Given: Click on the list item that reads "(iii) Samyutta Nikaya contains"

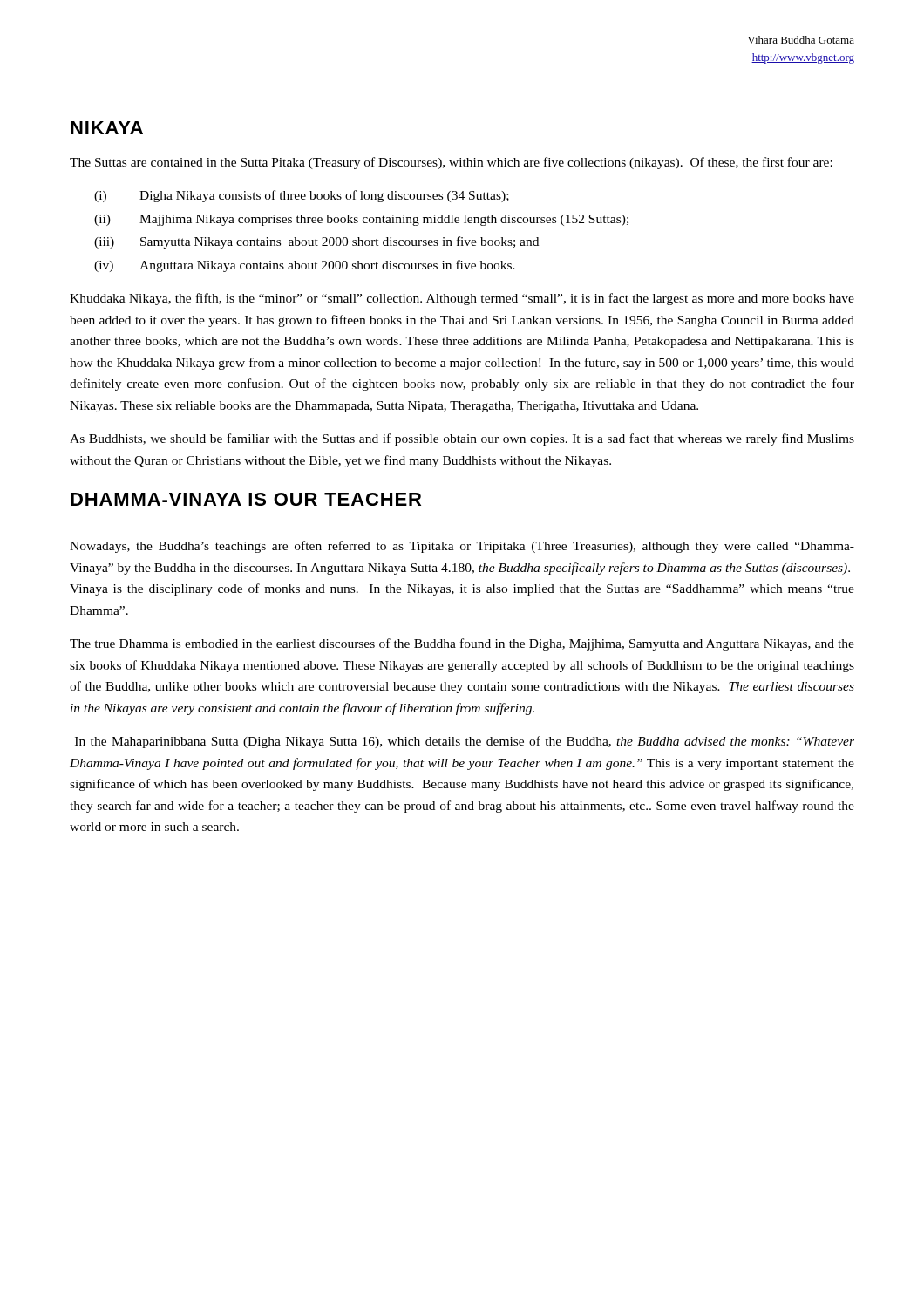Looking at the screenshot, I should coord(462,242).
